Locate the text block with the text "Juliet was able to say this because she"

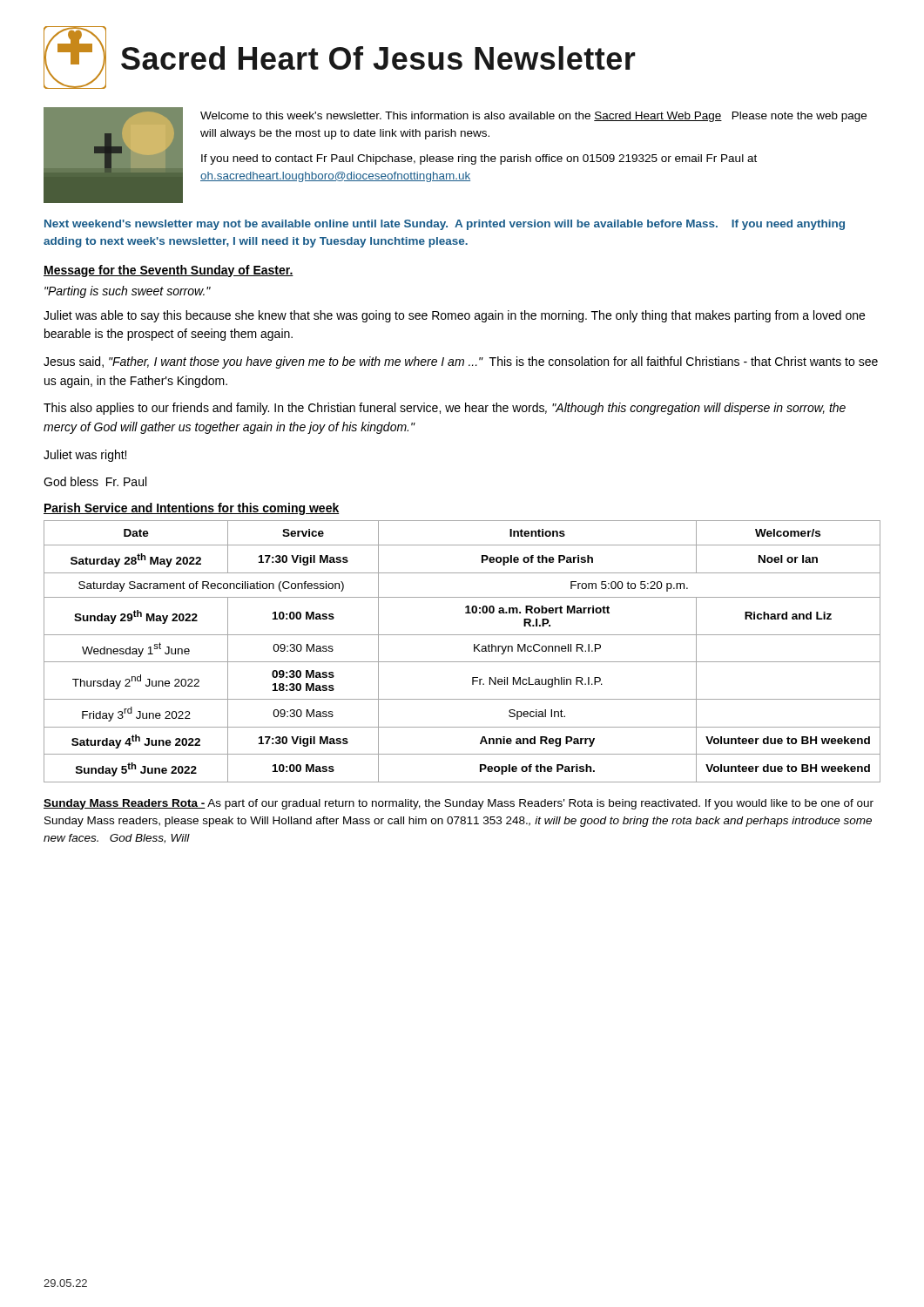[x=454, y=324]
